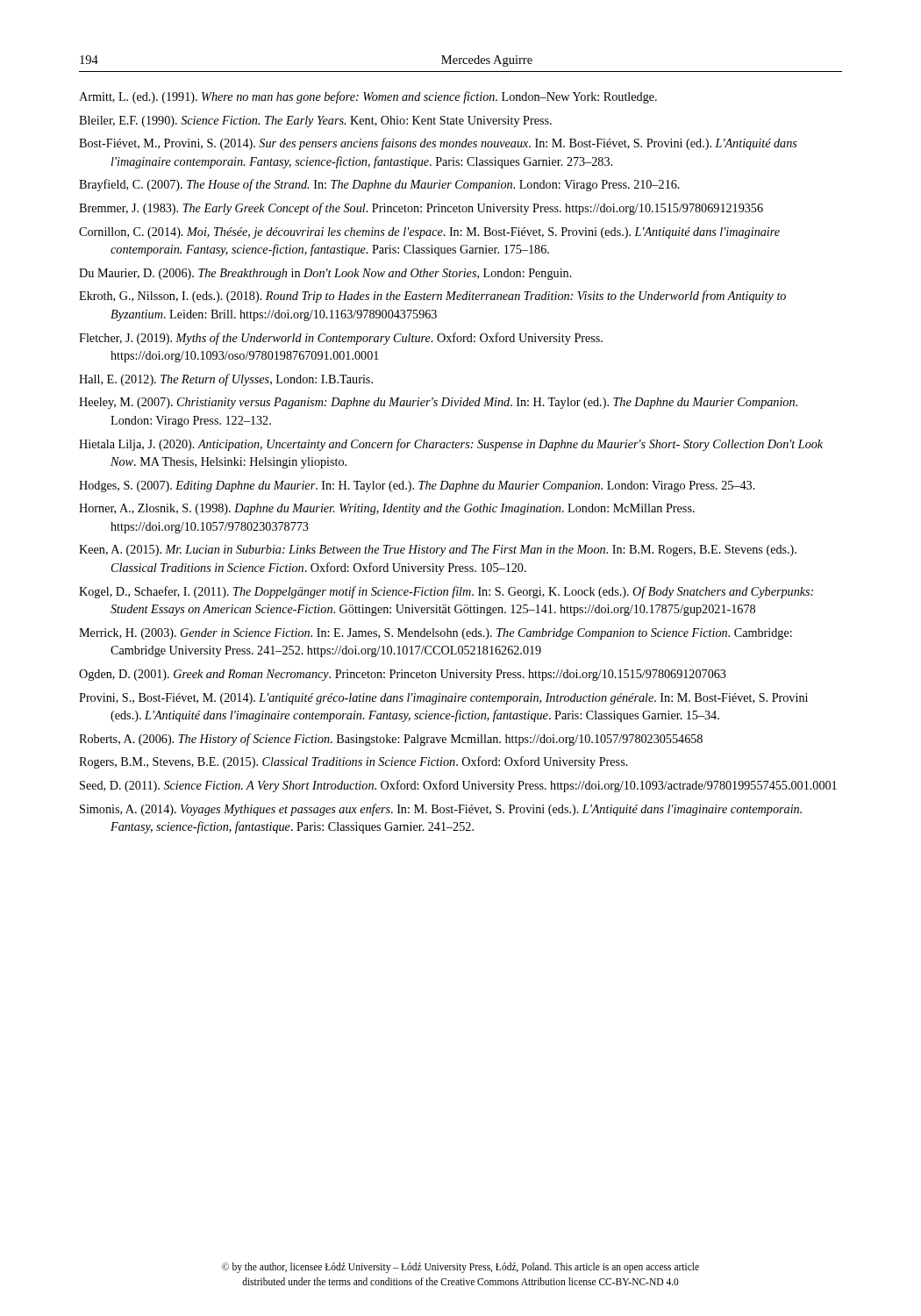Image resolution: width=921 pixels, height=1316 pixels.
Task: Point to the block beginning "Heeley, M. (2007)."
Action: pos(439,411)
